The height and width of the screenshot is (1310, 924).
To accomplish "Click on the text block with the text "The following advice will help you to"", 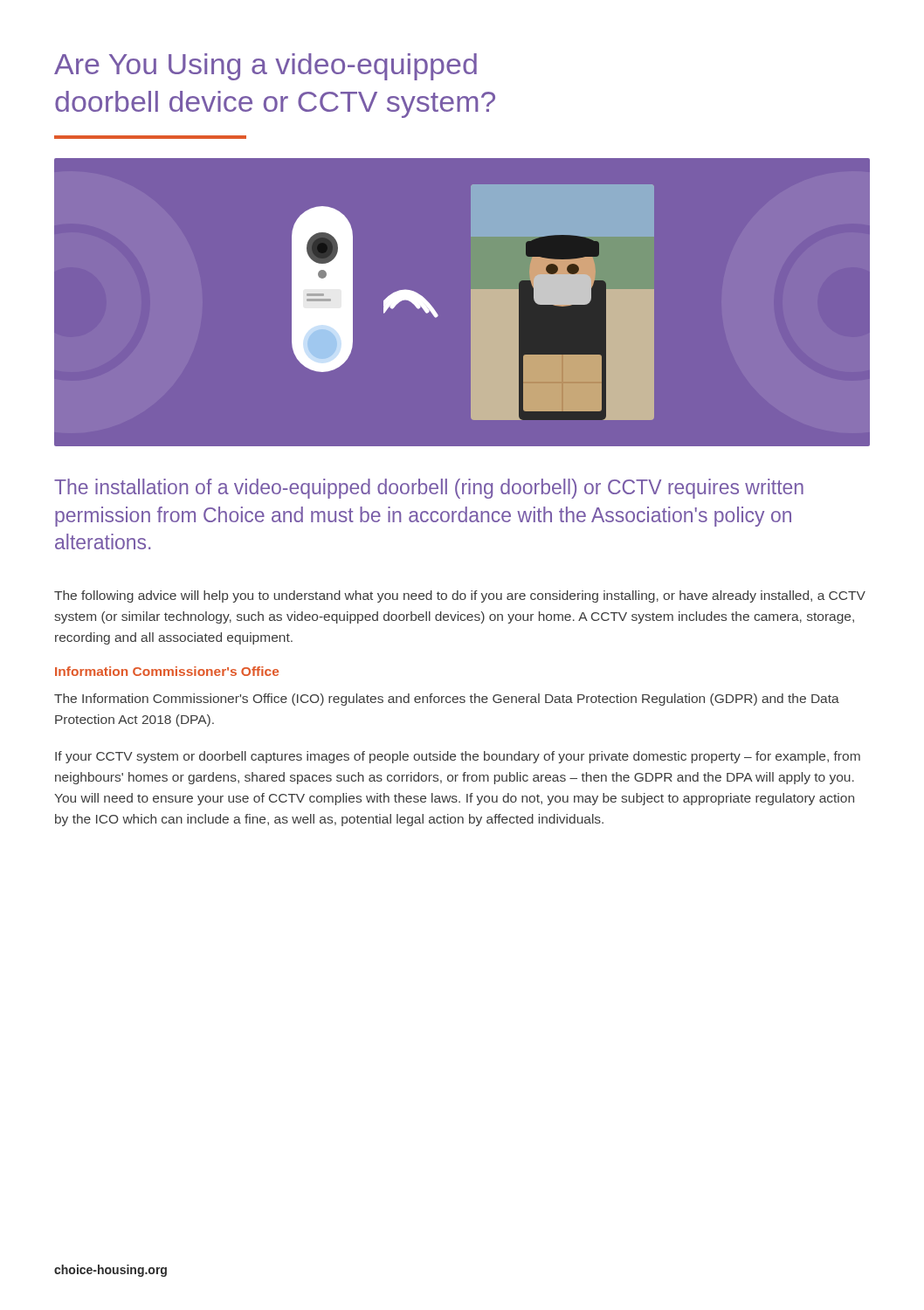I will coord(460,616).
